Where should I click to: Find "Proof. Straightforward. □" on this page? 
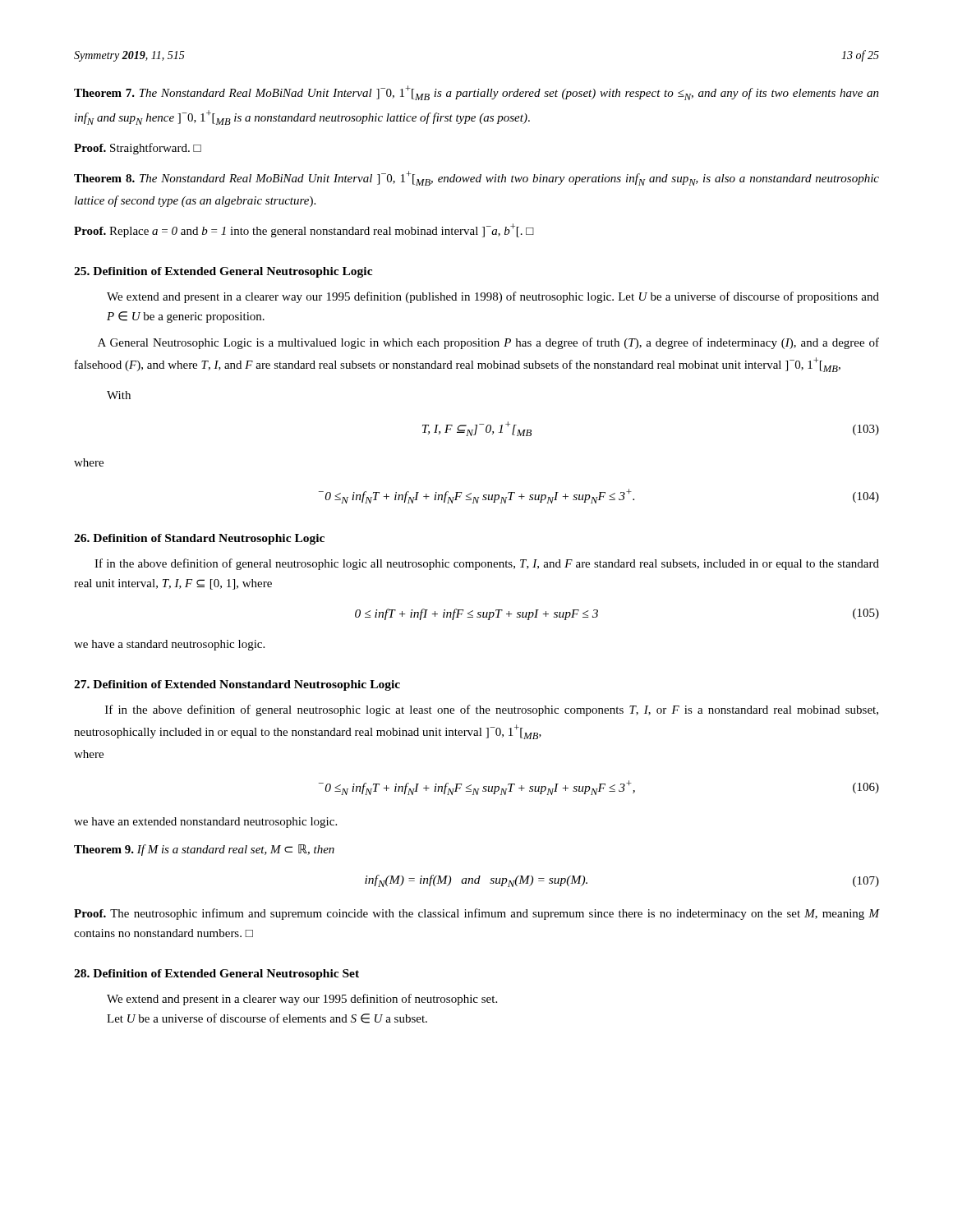pos(137,148)
